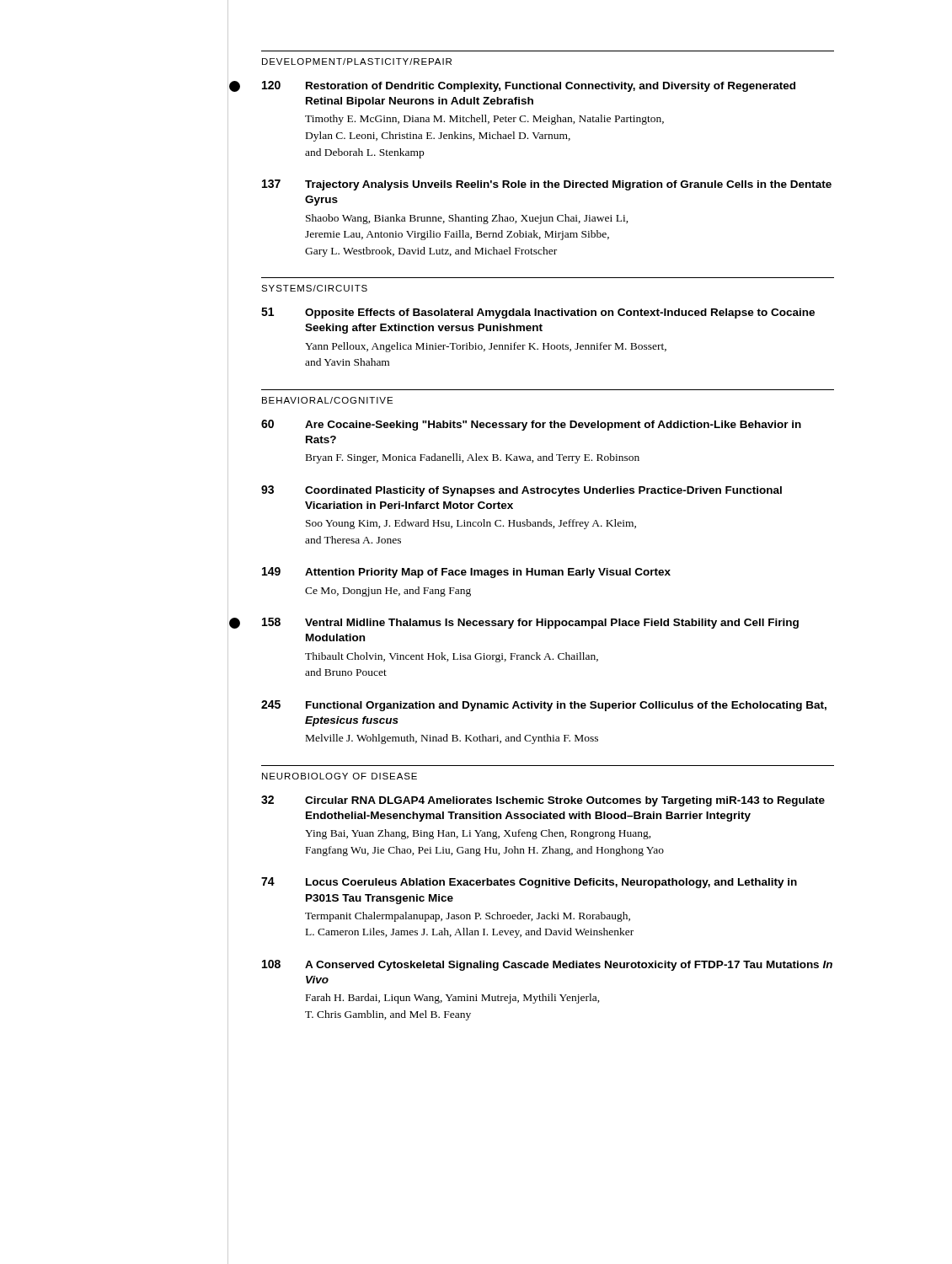Find the section header that says "NEUROBIOLOGY OF DISEASE"
Viewport: 952px width, 1264px height.
coord(340,776)
